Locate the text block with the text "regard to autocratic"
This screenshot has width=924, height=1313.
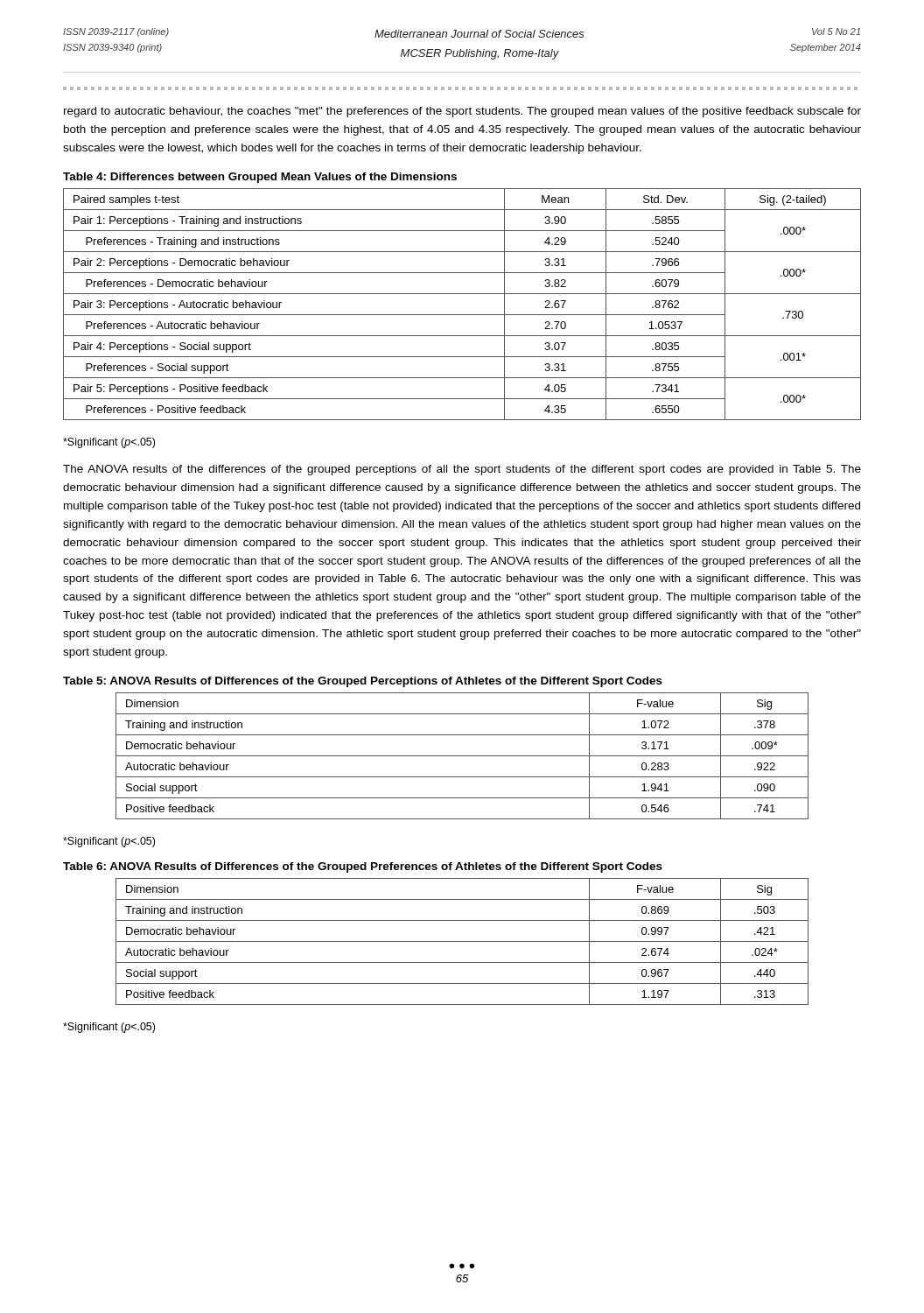[462, 129]
